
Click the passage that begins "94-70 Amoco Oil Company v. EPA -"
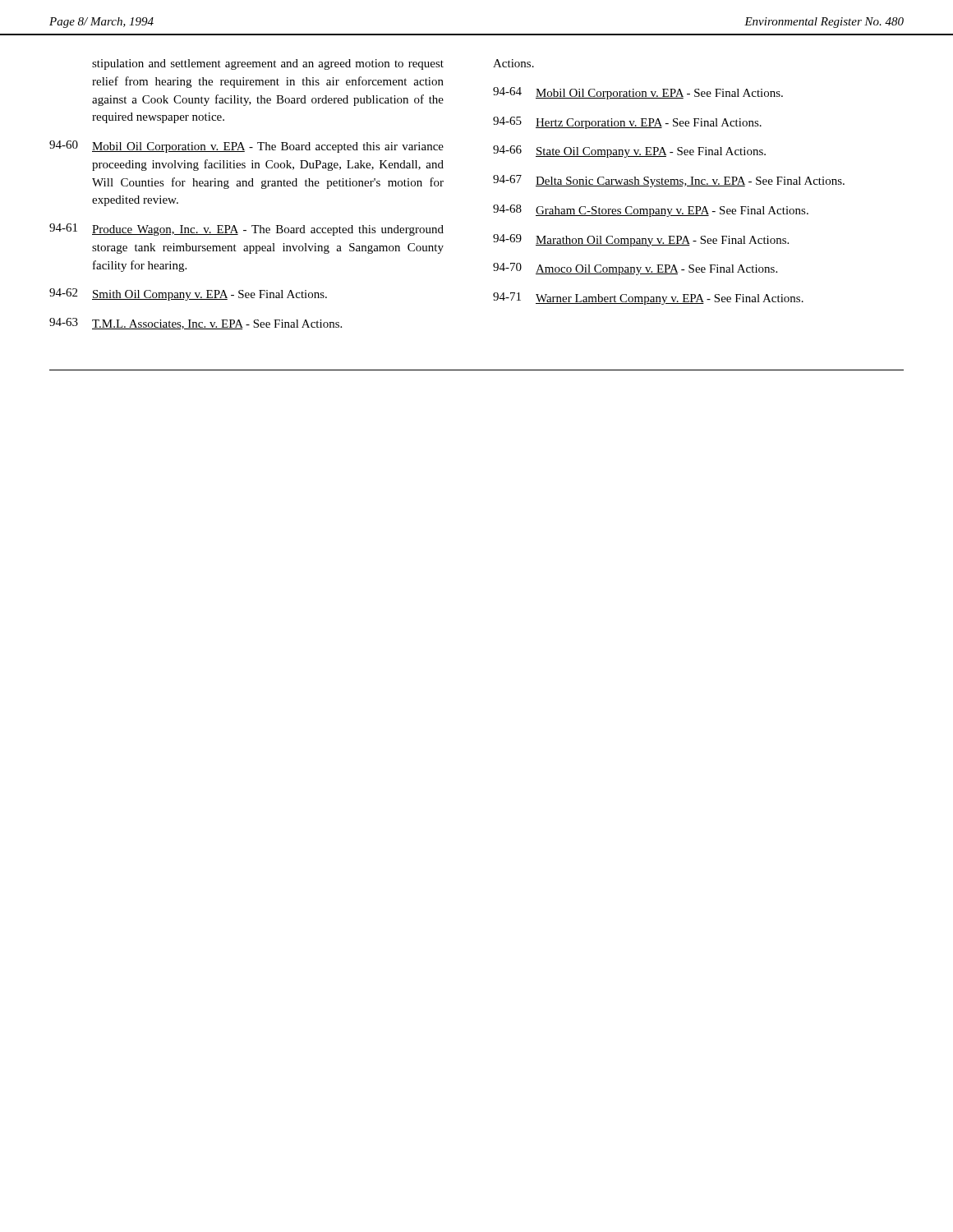[x=690, y=270]
